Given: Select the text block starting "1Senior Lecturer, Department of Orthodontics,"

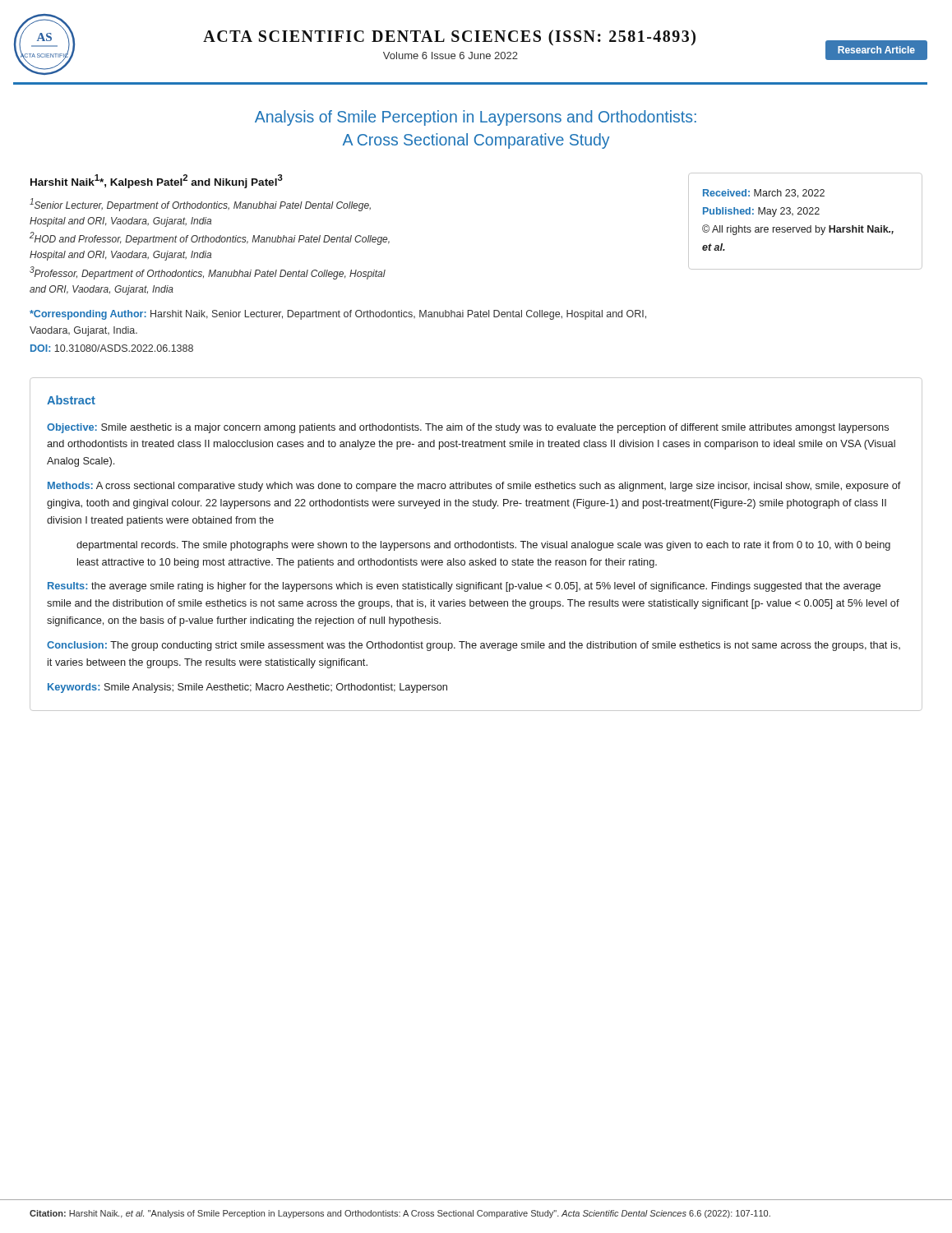Looking at the screenshot, I should click(x=210, y=246).
